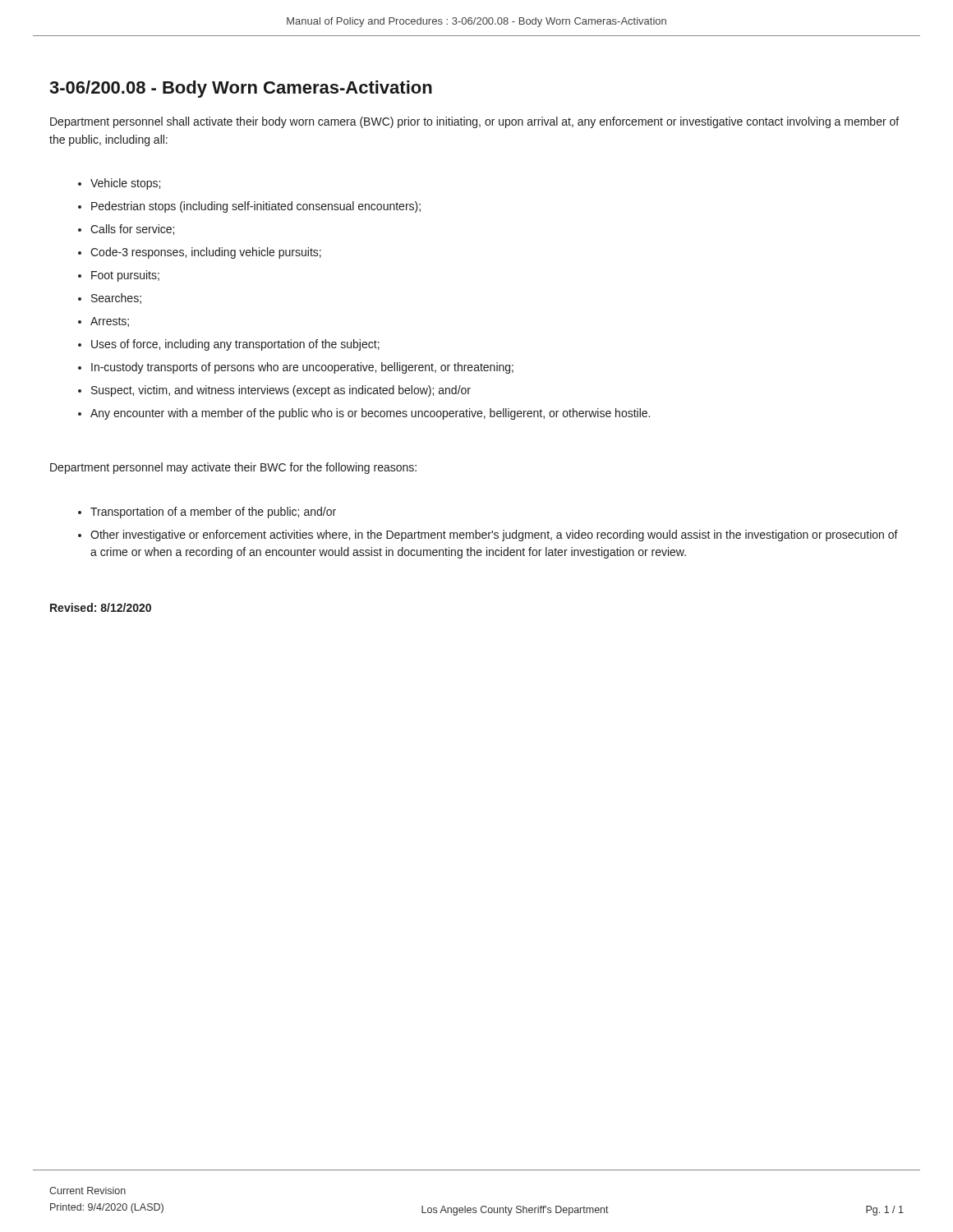Click on the list item containing "Vehicle stops;"
The height and width of the screenshot is (1232, 953).
[x=126, y=183]
